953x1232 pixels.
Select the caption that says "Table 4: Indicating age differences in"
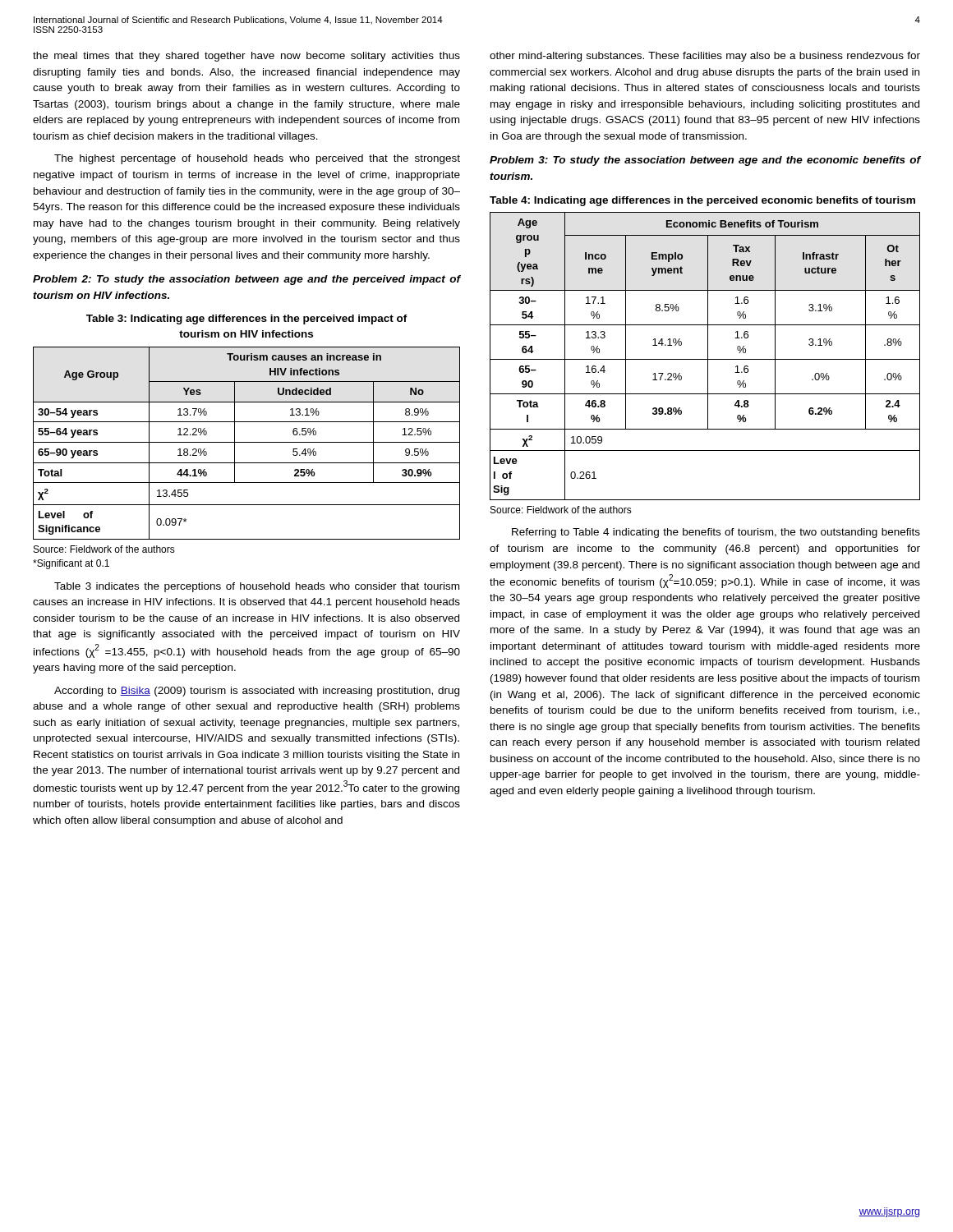(x=705, y=200)
